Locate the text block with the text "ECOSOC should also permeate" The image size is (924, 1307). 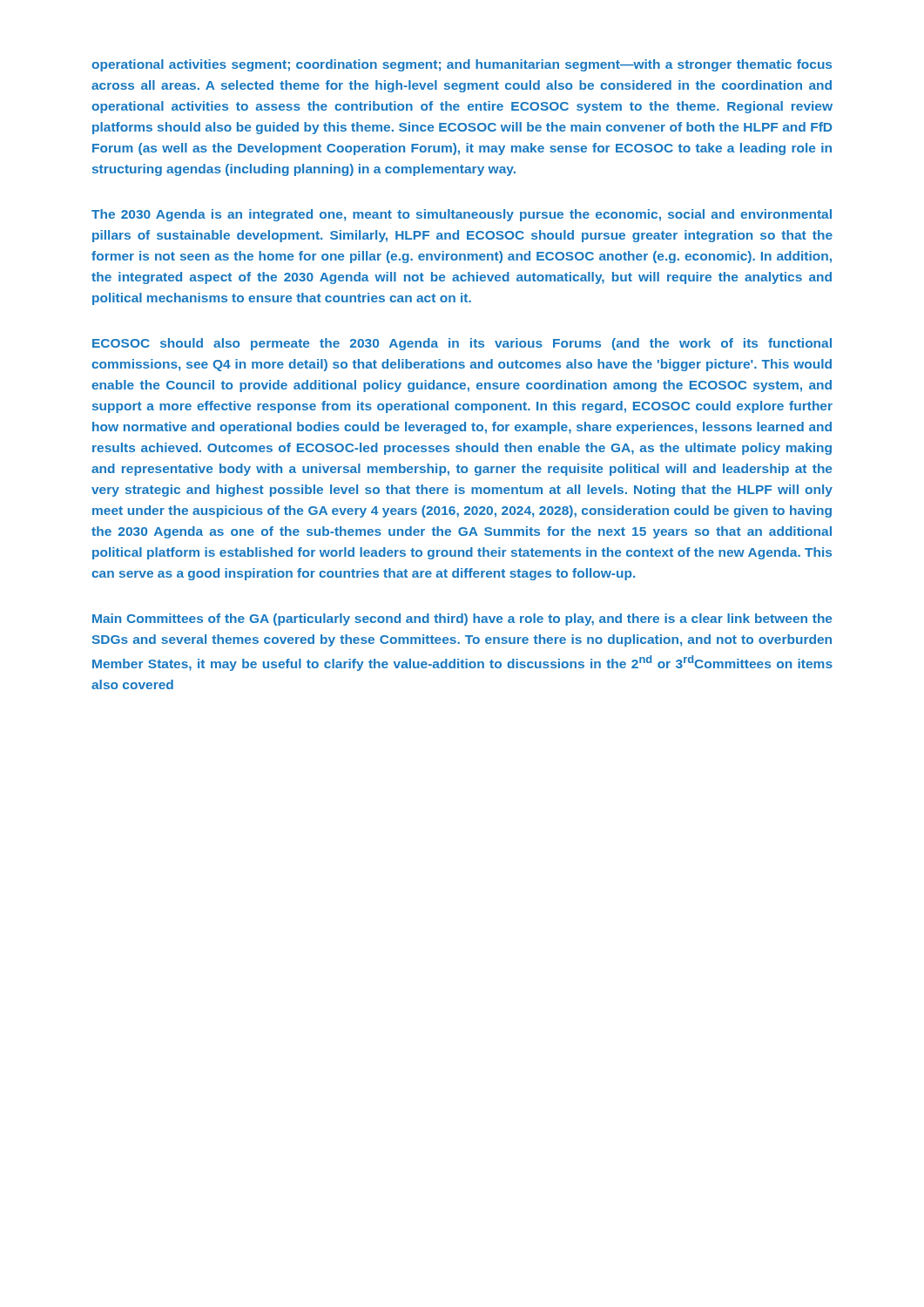[x=462, y=458]
